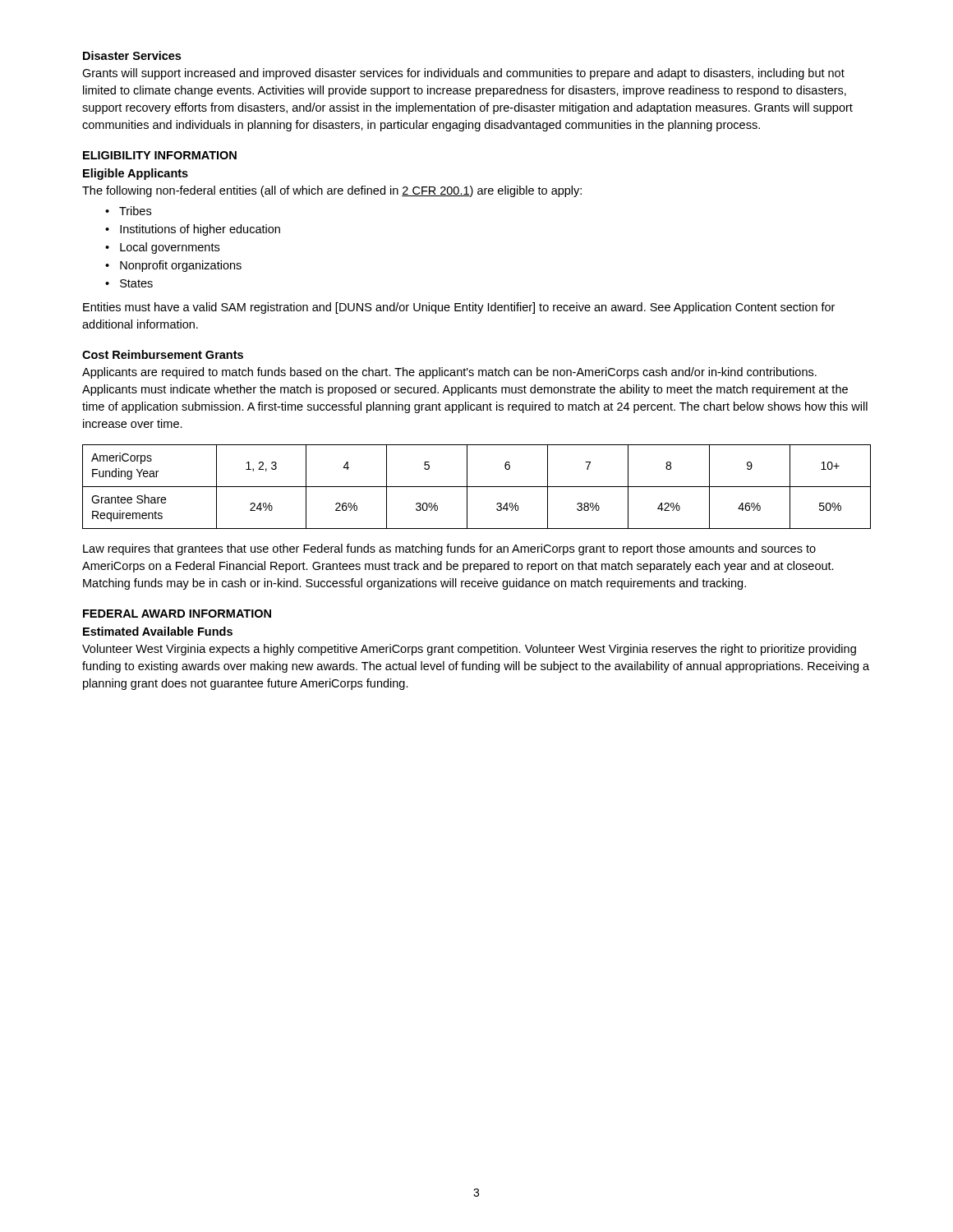Point to the block starting "Estimated Available Funds"
953x1232 pixels.
(x=158, y=631)
